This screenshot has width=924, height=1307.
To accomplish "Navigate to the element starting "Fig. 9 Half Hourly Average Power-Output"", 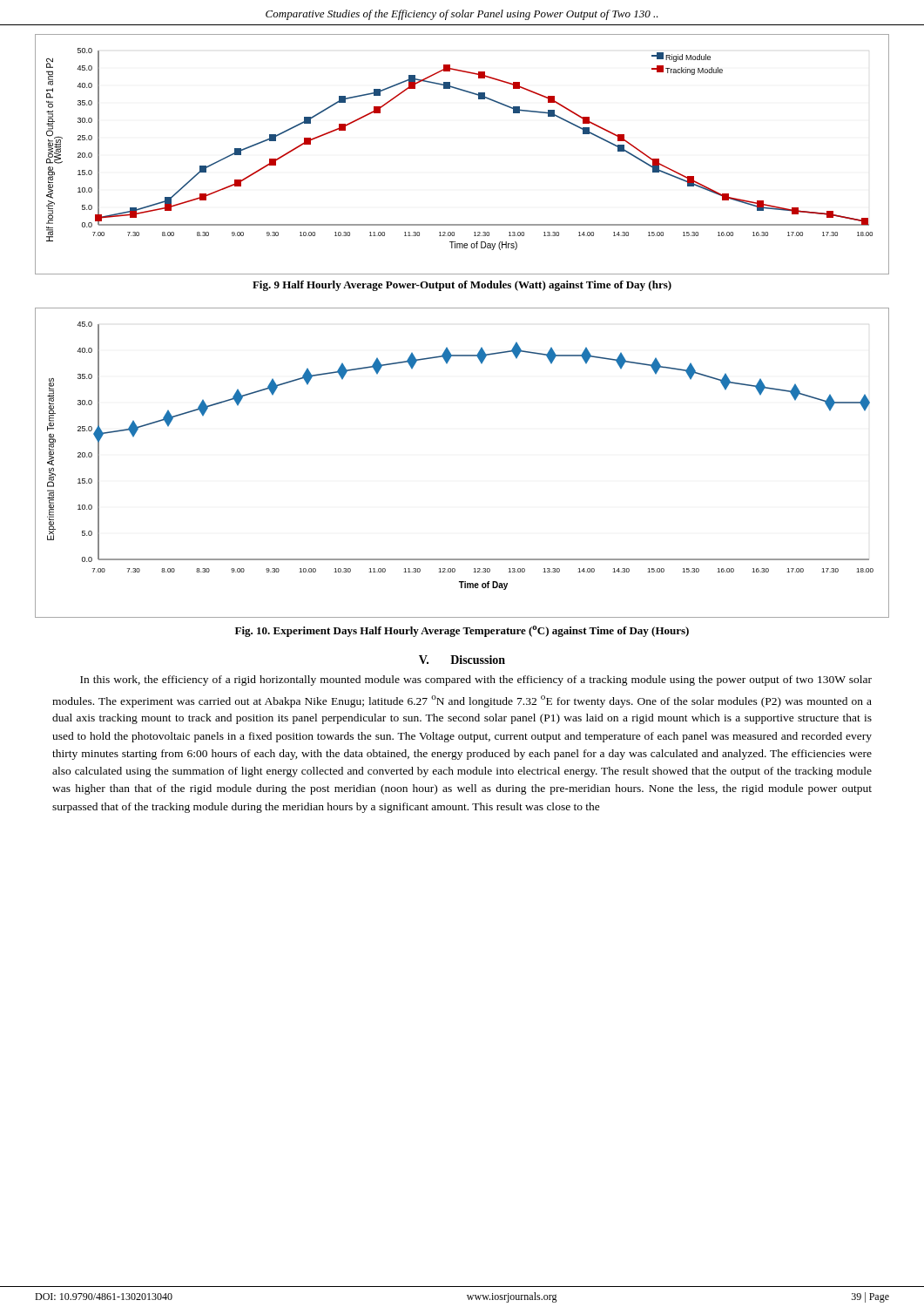I will coord(462,285).
